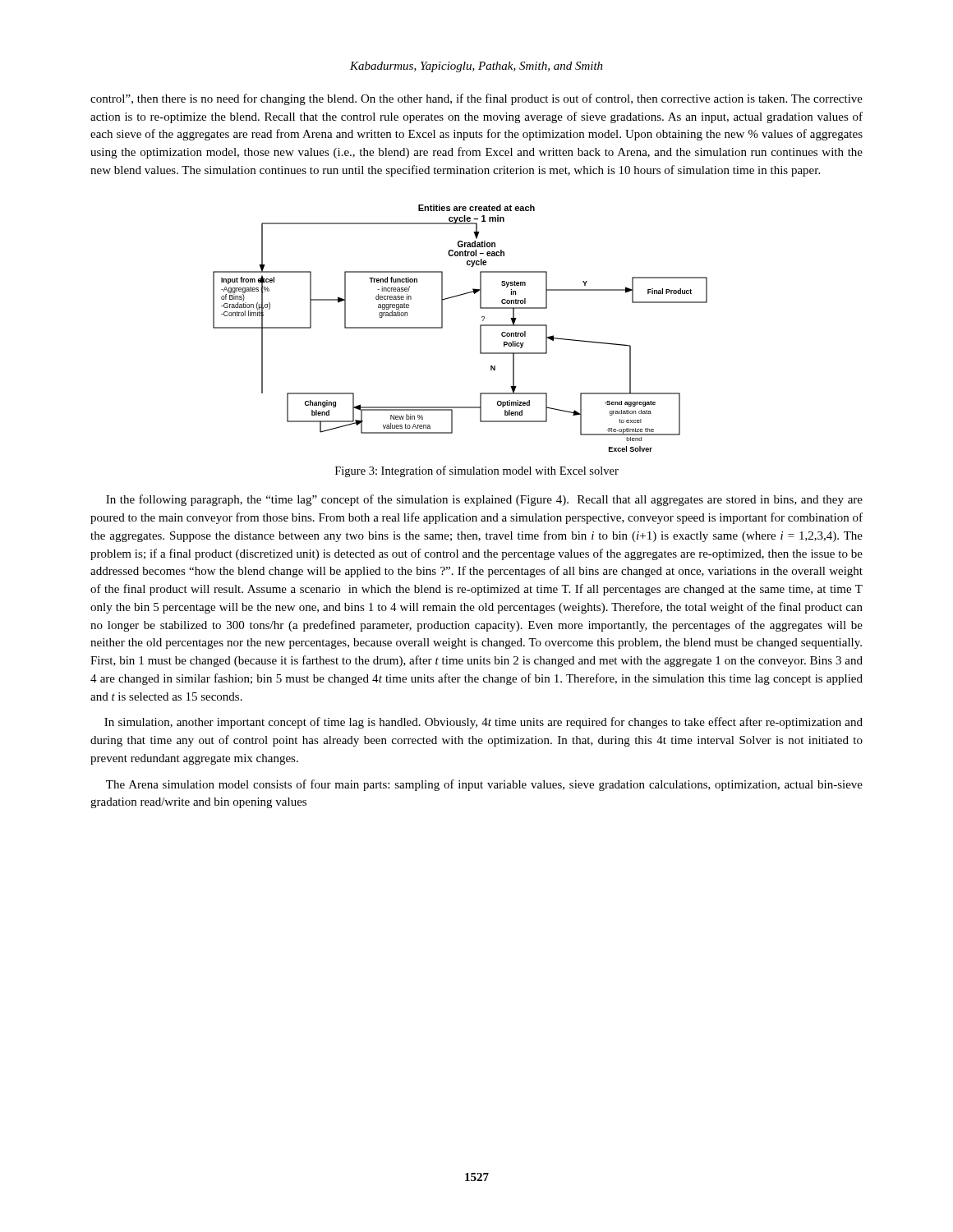Click on the text block that reads "In the following paragraph, the “time lag”"

476,598
